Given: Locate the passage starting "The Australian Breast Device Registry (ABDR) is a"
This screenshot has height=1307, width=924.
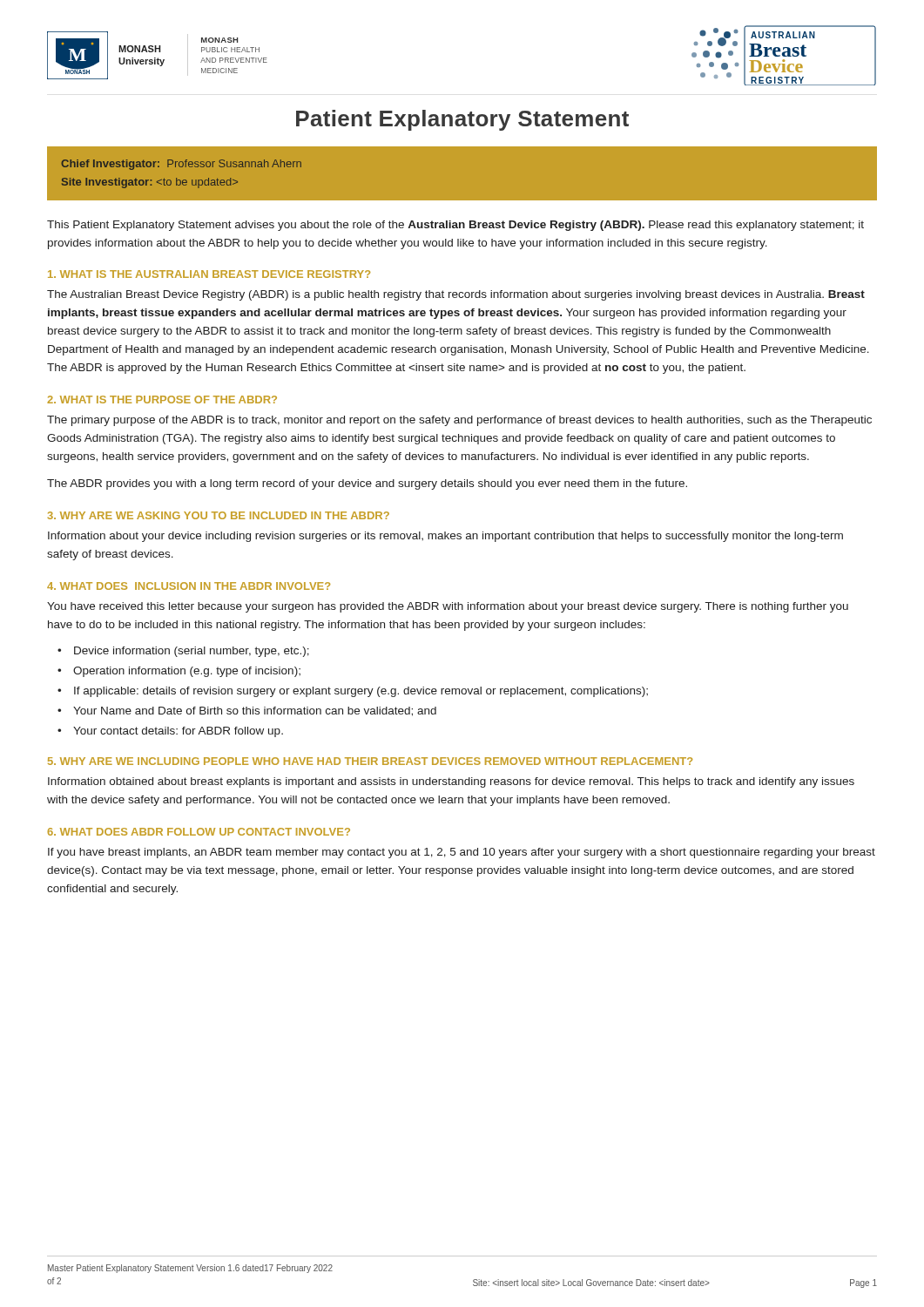Looking at the screenshot, I should point(458,331).
